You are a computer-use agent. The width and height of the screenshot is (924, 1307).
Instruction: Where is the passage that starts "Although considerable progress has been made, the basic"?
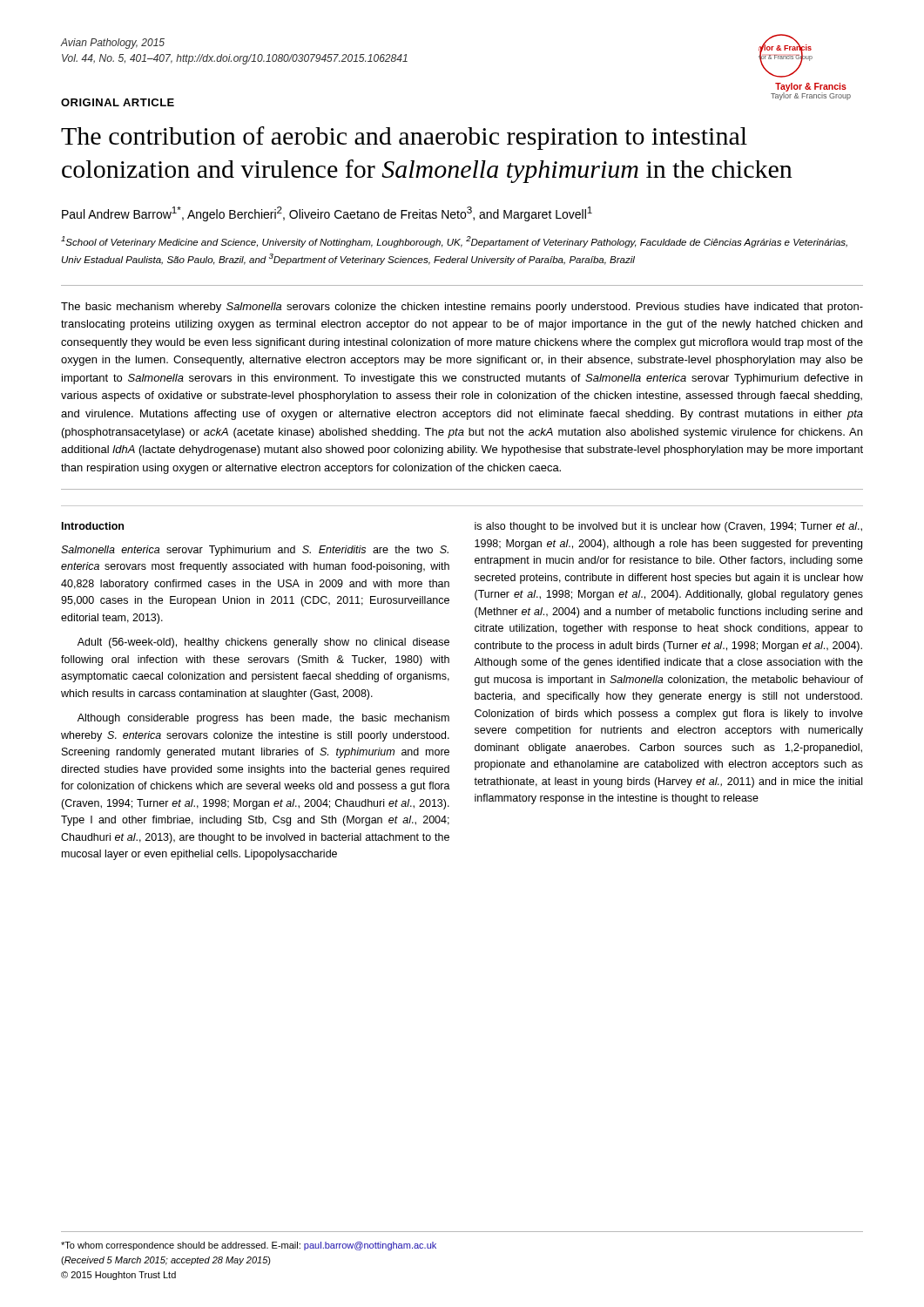click(x=255, y=786)
